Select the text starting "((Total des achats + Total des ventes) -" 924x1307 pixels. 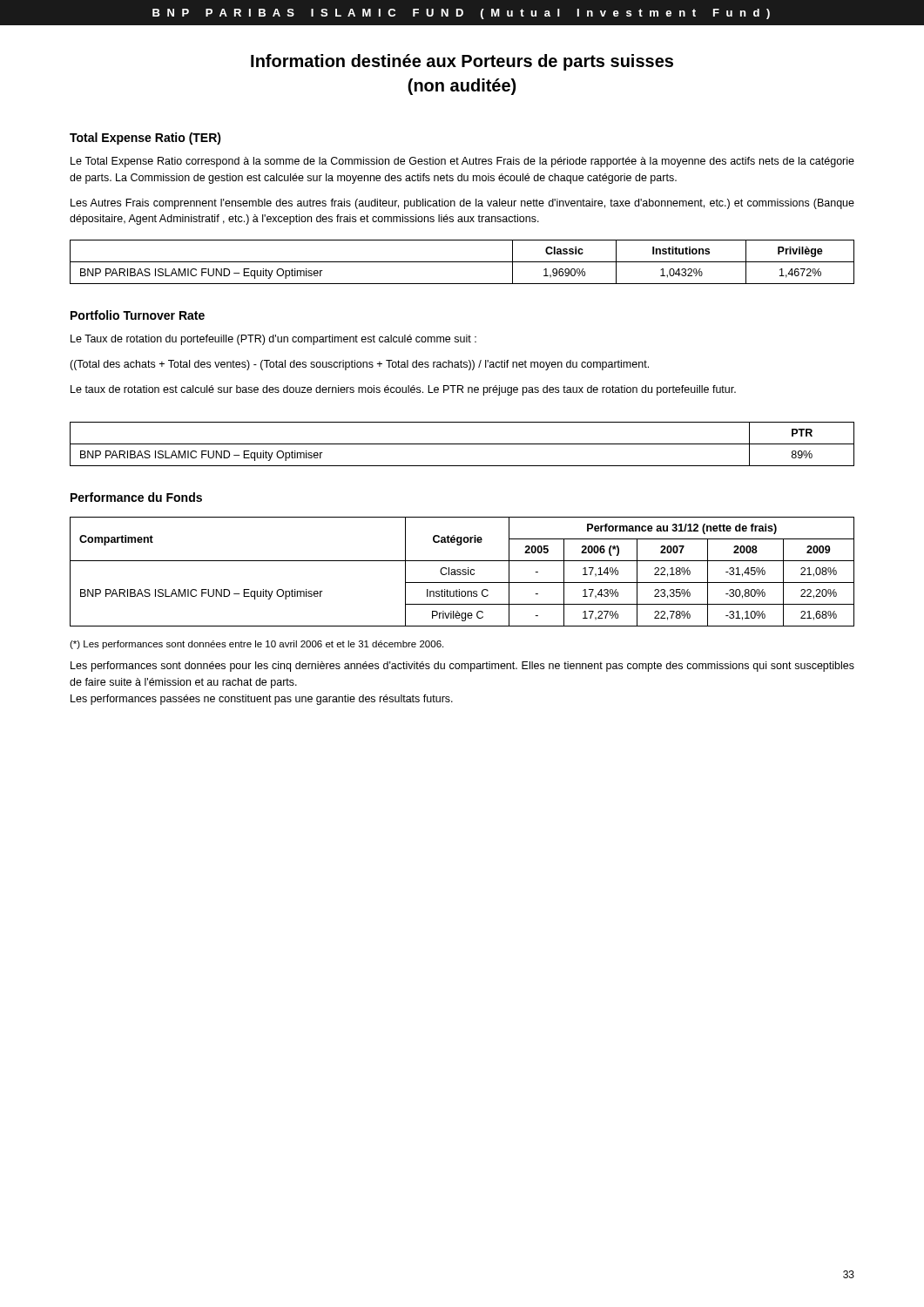point(360,364)
